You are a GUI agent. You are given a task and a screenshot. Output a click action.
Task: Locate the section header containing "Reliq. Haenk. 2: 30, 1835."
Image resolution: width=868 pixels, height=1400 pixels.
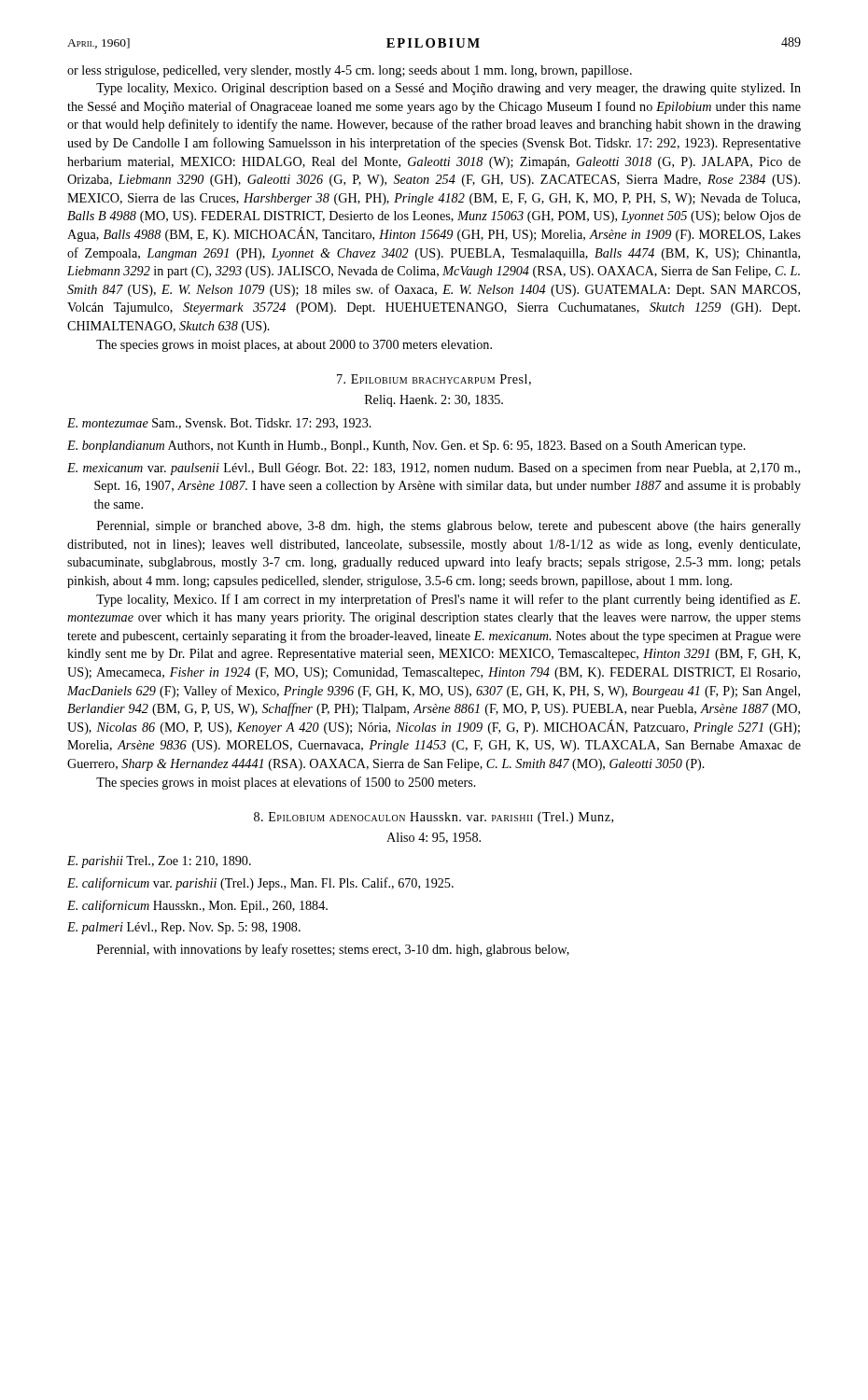pos(434,399)
